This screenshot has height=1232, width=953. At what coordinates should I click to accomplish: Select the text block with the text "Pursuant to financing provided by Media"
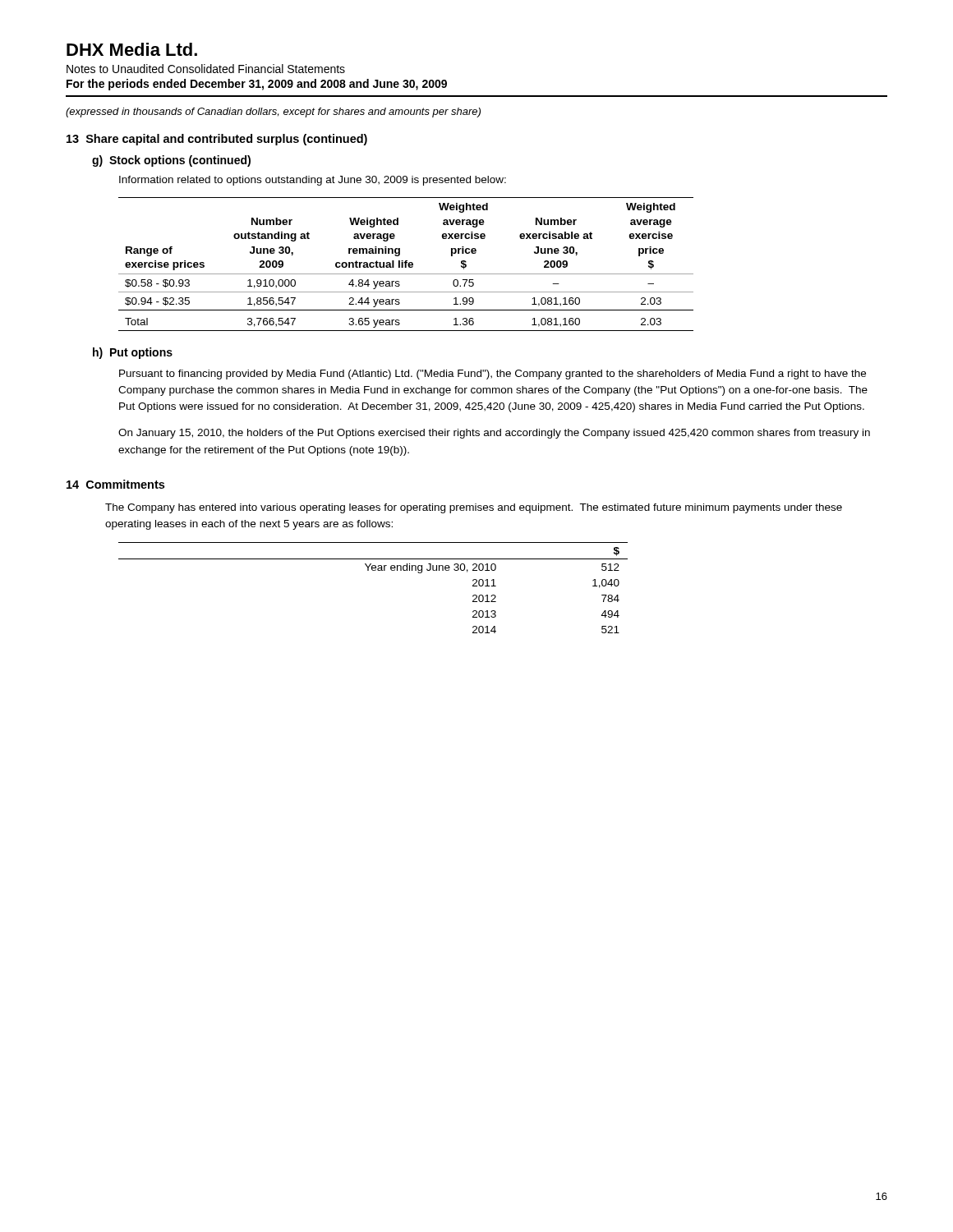coord(493,390)
